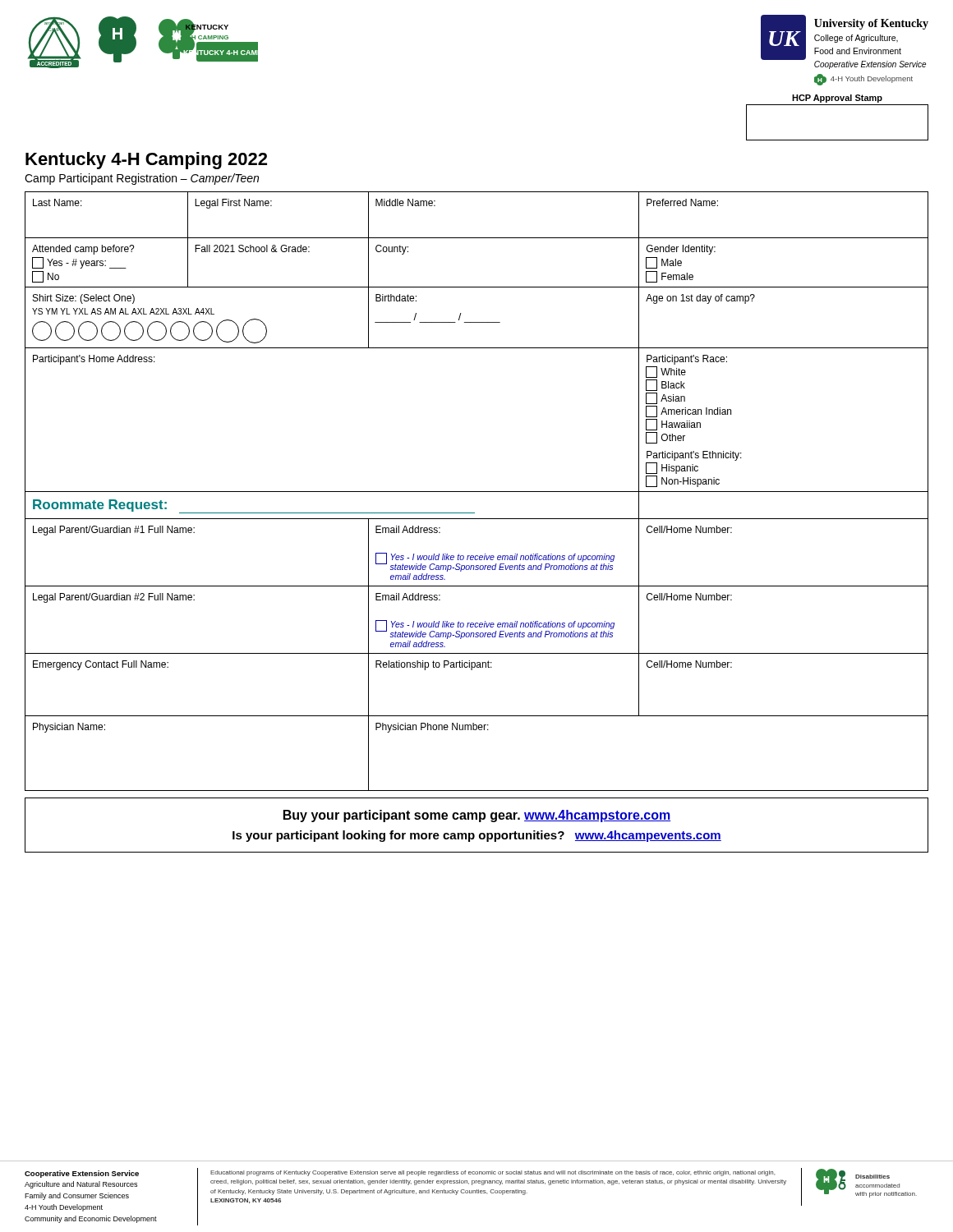Find the table that mentions "Last Name:"
Viewport: 953px width, 1232px height.
tap(476, 491)
